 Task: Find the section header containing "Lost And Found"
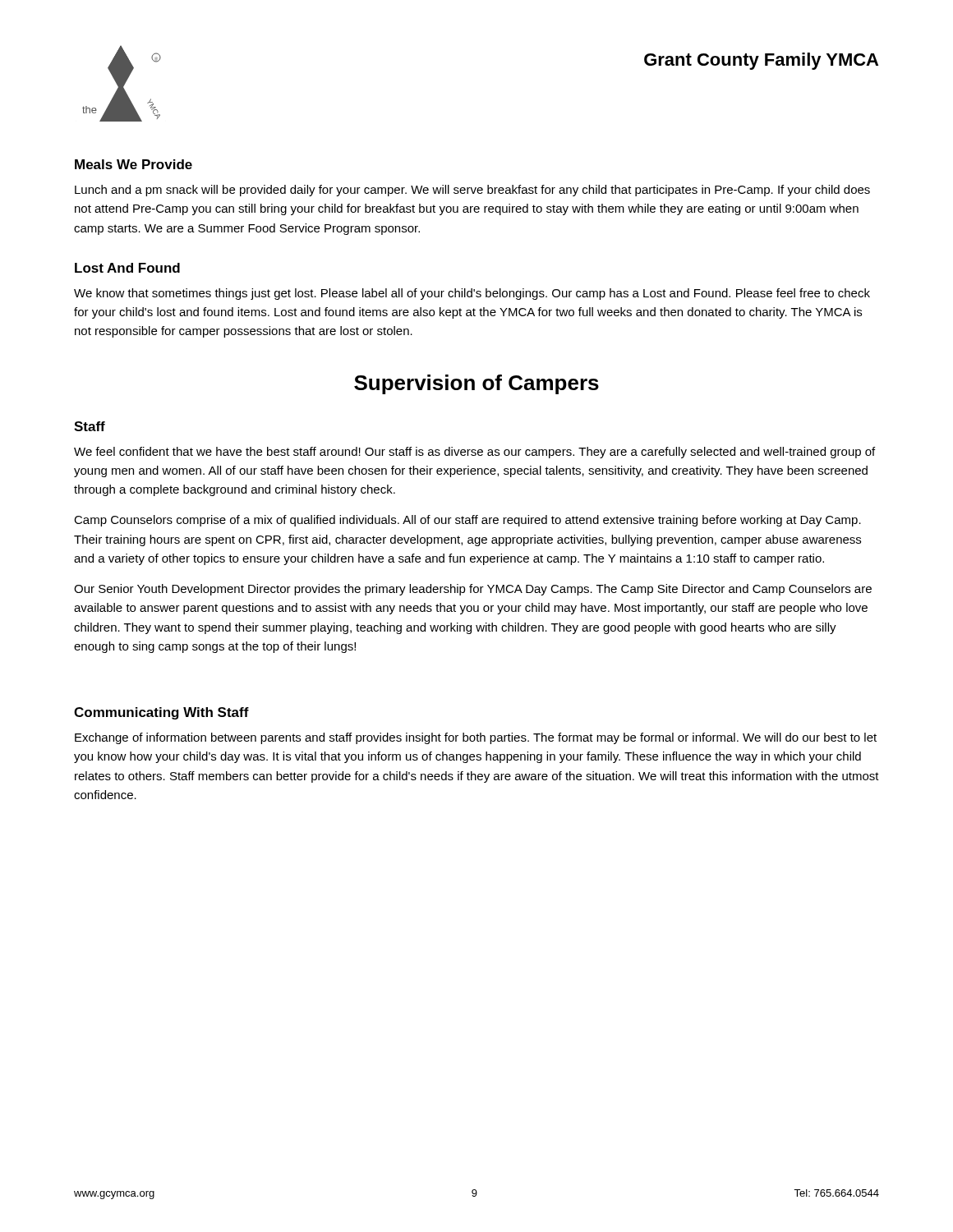(x=127, y=268)
